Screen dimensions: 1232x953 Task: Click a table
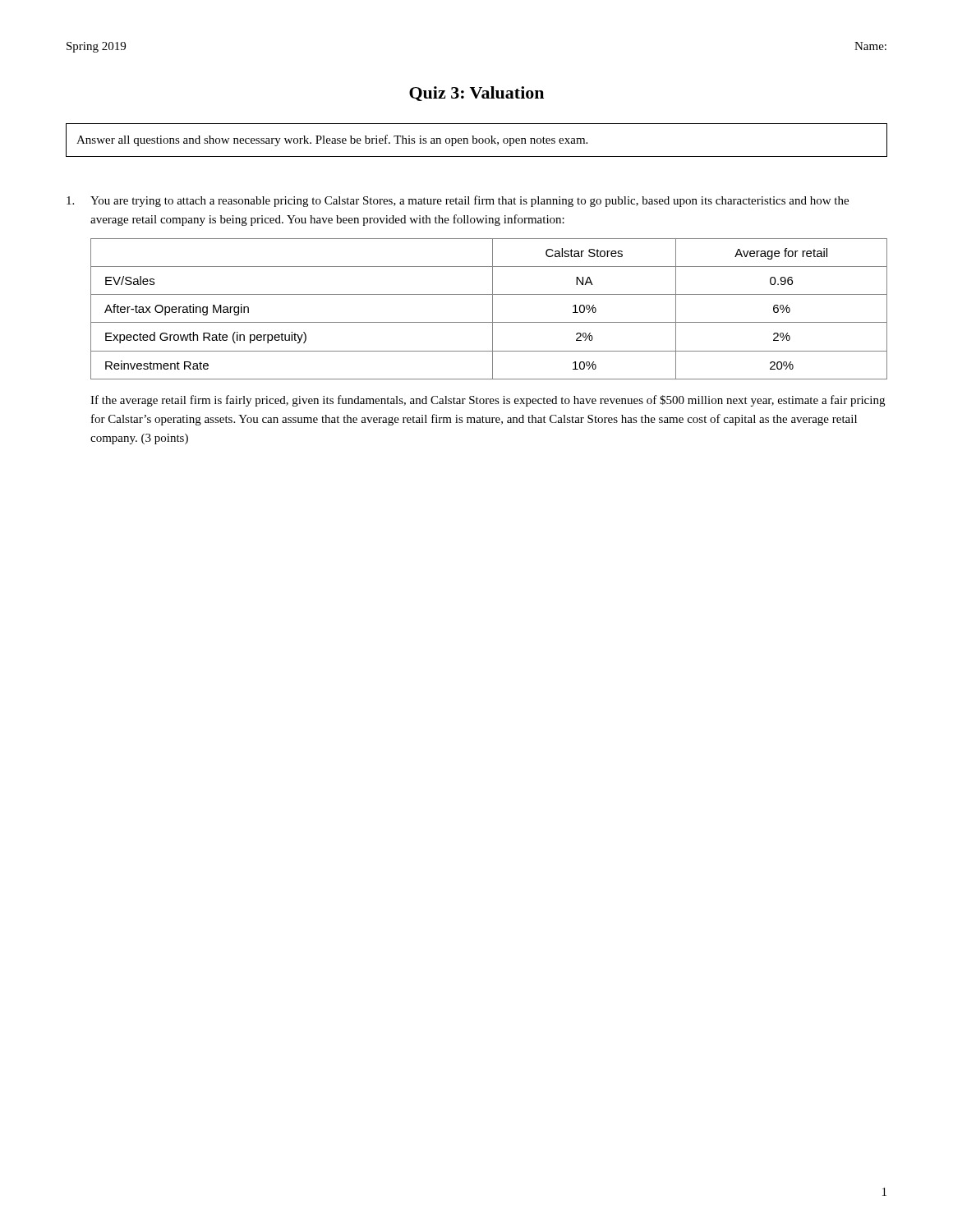pyautogui.click(x=489, y=308)
